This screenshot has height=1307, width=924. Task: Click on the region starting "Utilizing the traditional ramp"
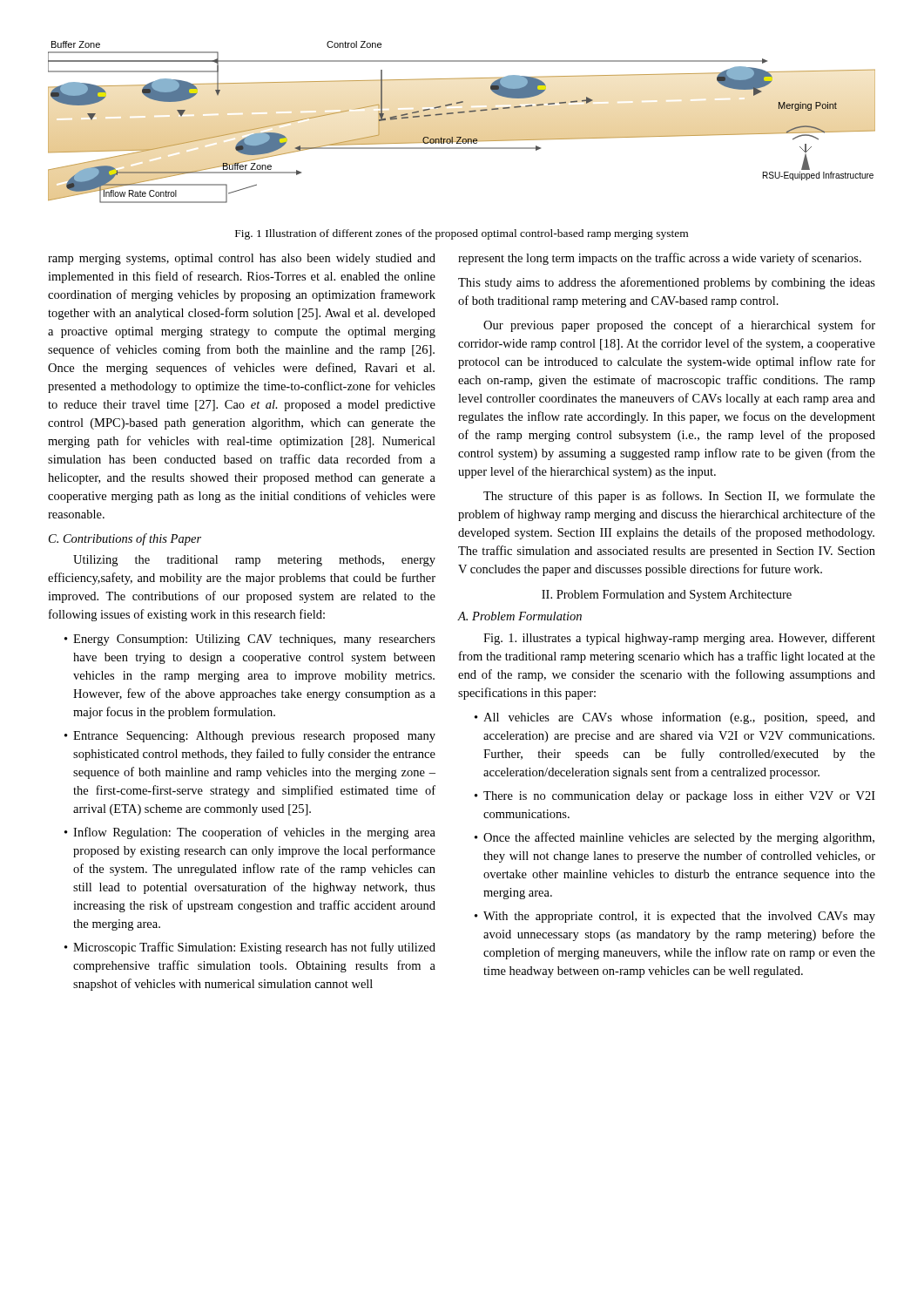coord(242,587)
